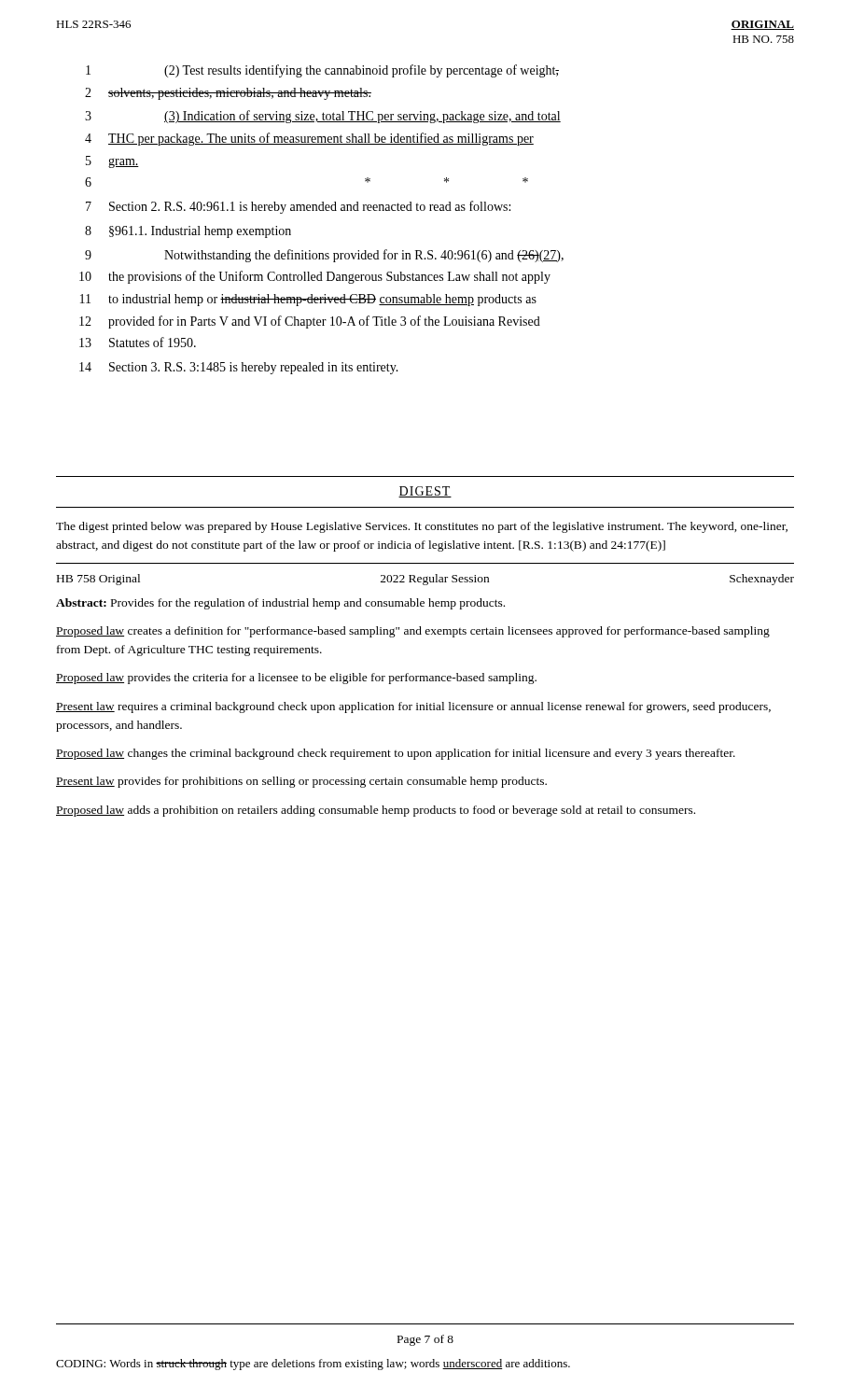
Task: Find the region starting "14 Section 3."
Action: click(x=239, y=368)
